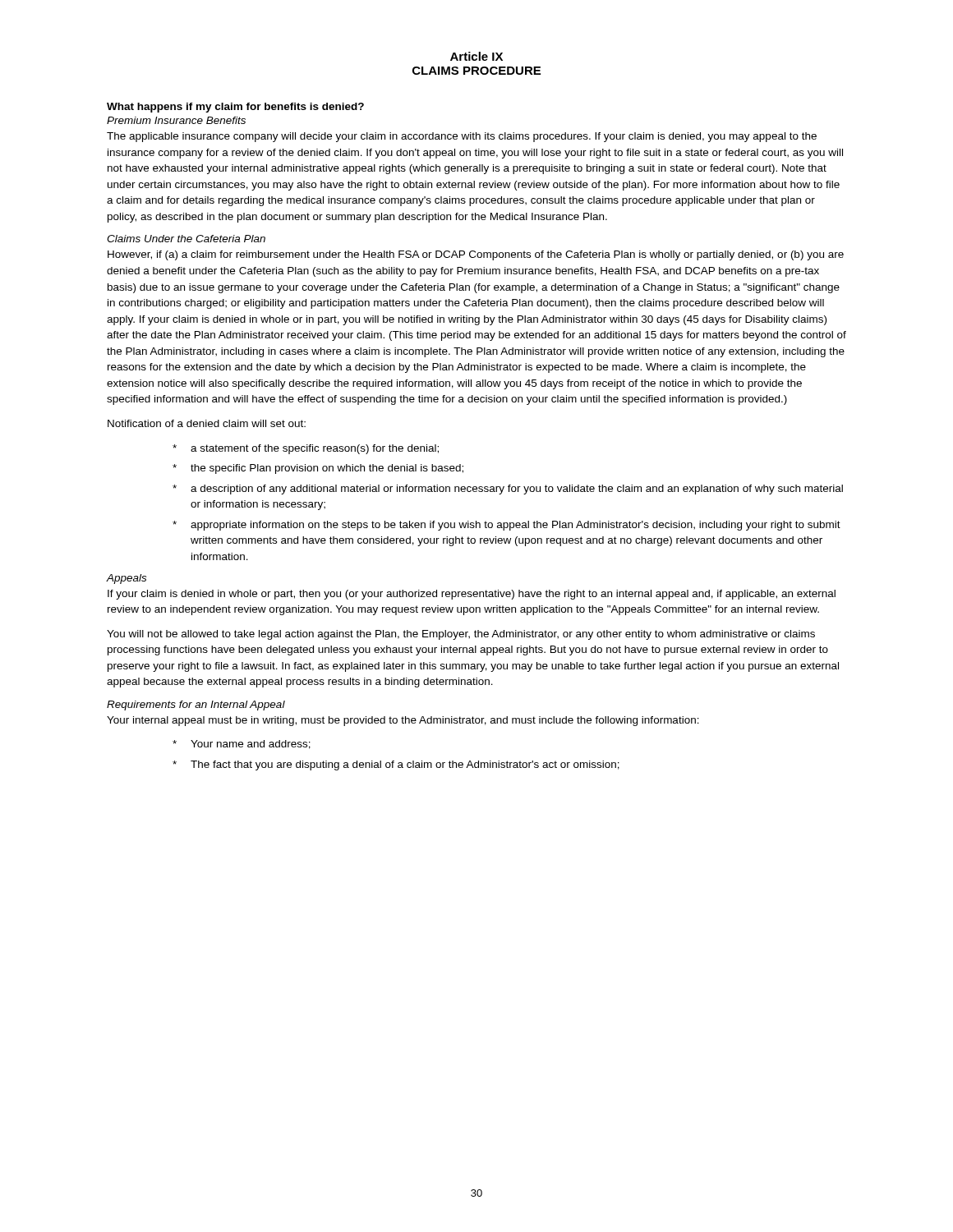Select the text starting "* a description of any additional material or"
953x1232 pixels.
click(x=509, y=496)
